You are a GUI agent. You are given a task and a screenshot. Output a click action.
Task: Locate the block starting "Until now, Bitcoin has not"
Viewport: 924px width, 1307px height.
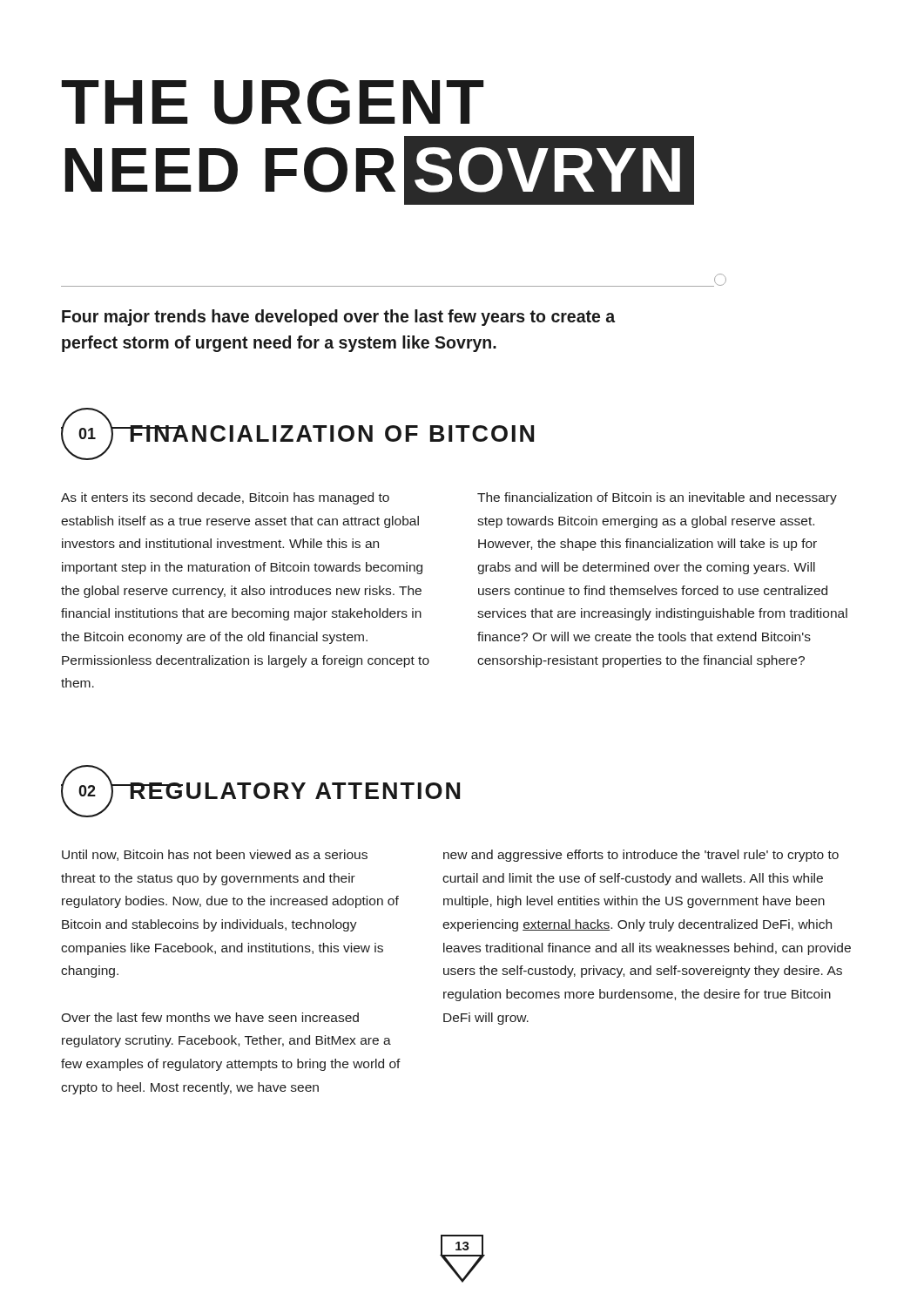click(215, 855)
